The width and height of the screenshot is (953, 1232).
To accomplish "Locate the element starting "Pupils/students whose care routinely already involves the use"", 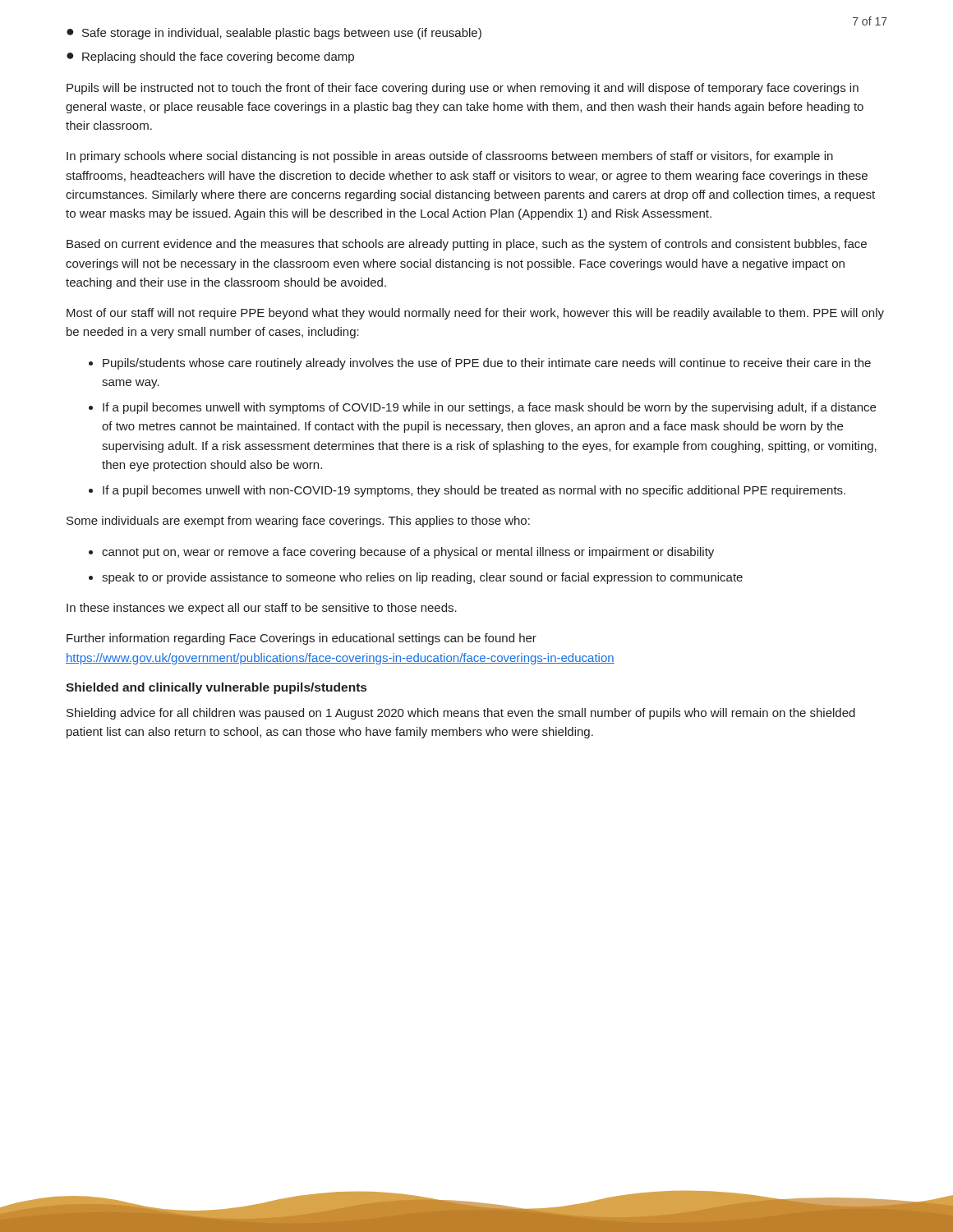I will pyautogui.click(x=487, y=372).
